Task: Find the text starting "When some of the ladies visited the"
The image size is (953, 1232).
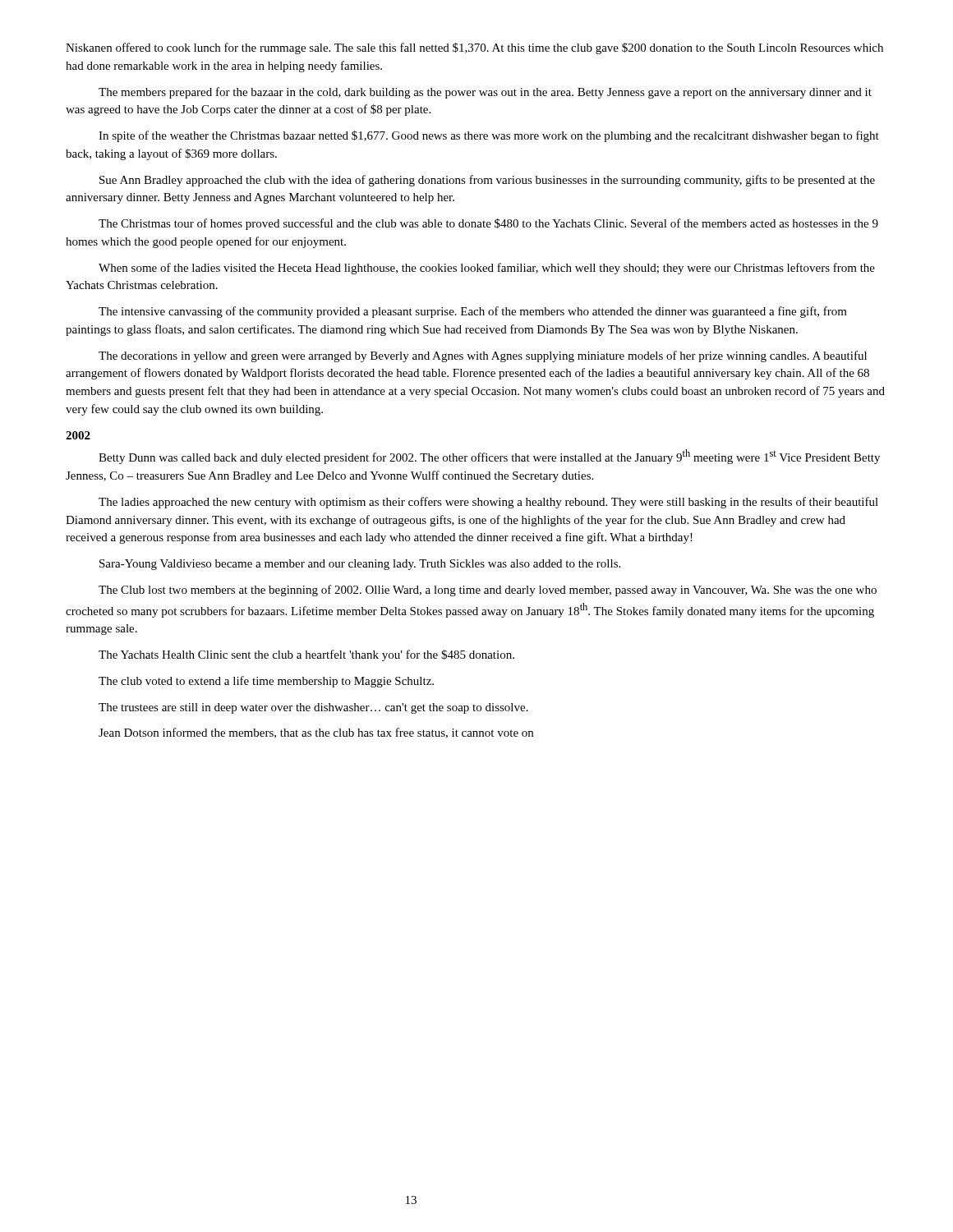Action: pyautogui.click(x=476, y=277)
